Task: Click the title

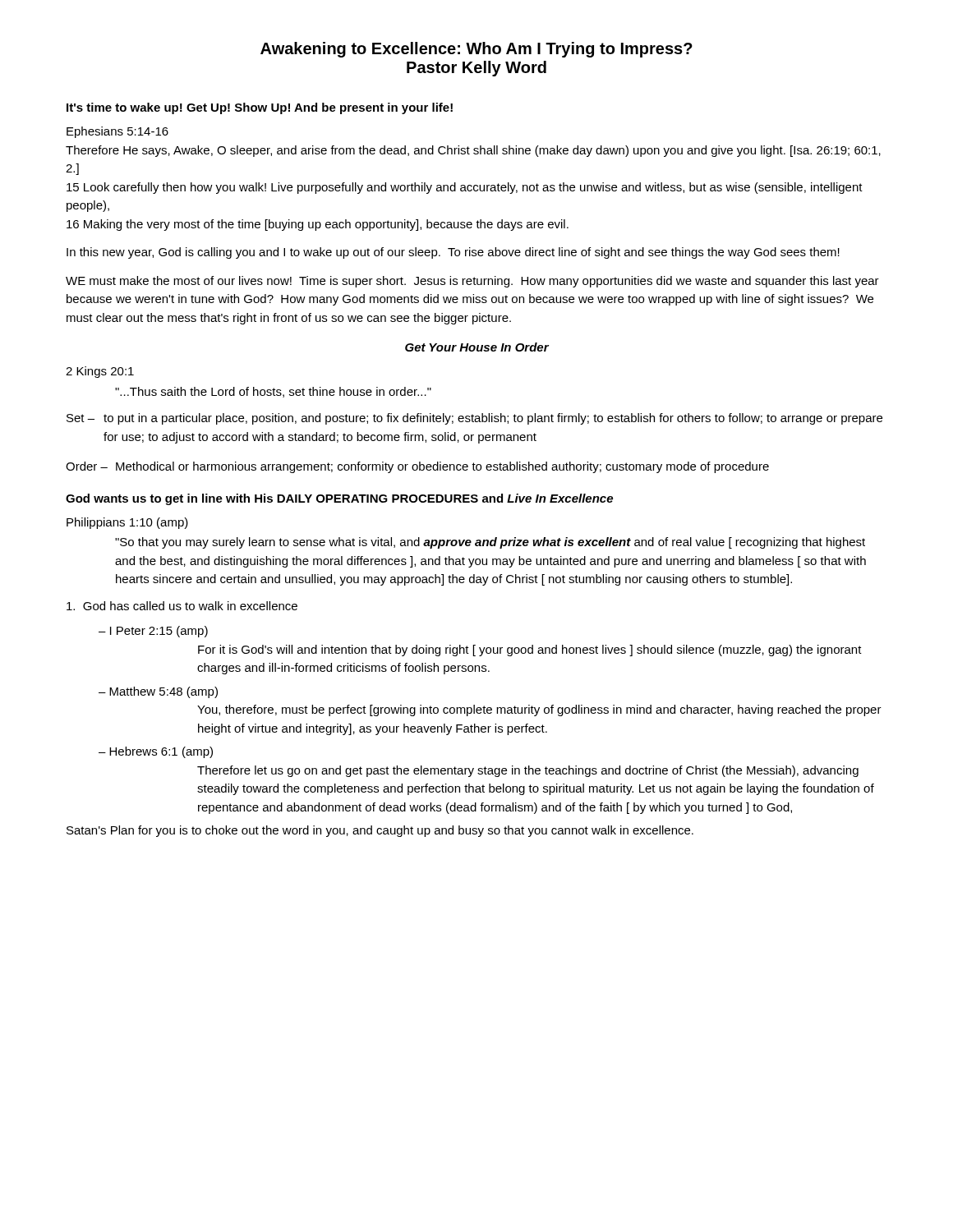Action: pyautogui.click(x=476, y=58)
